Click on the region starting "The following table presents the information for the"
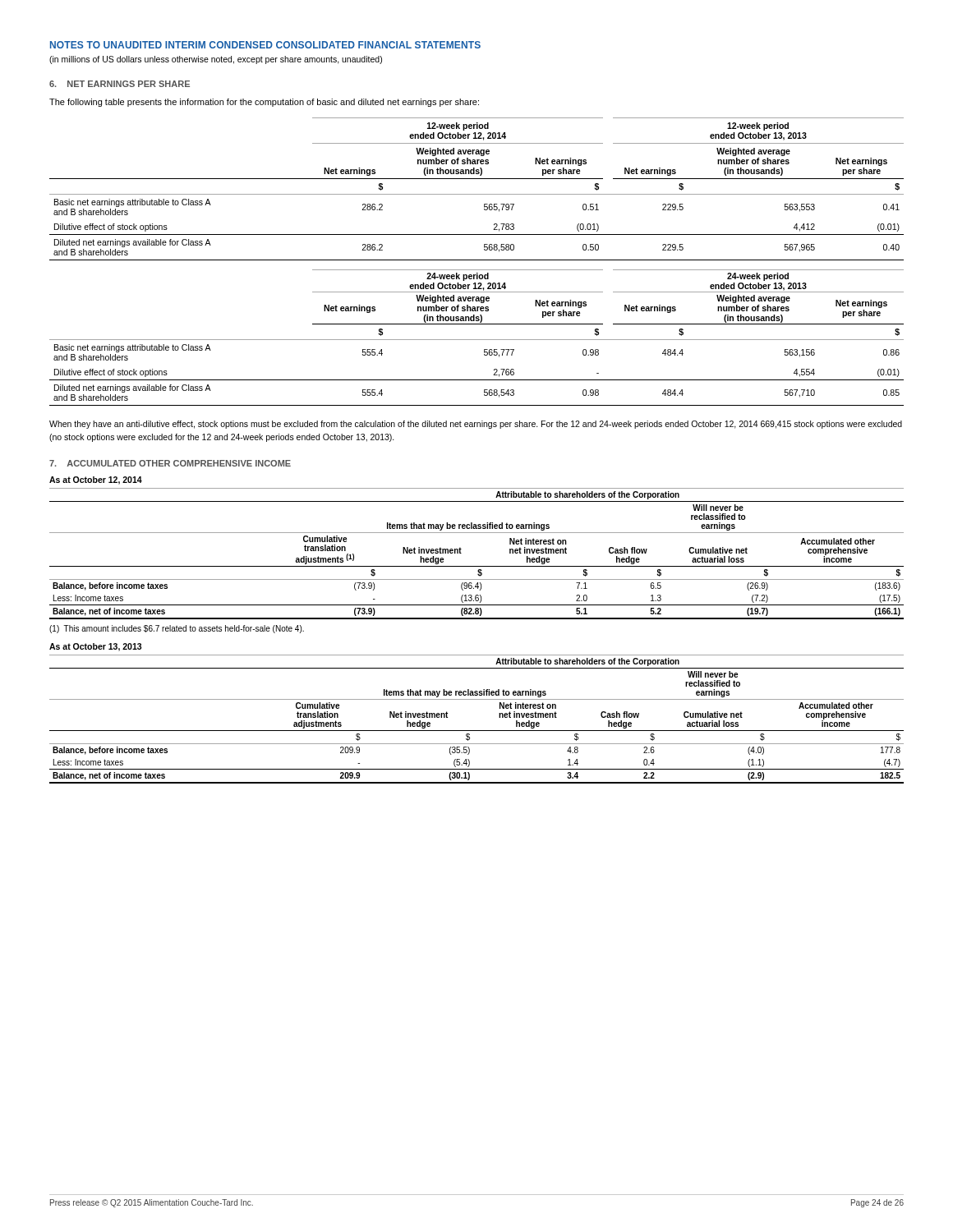The height and width of the screenshot is (1232, 953). (x=265, y=102)
